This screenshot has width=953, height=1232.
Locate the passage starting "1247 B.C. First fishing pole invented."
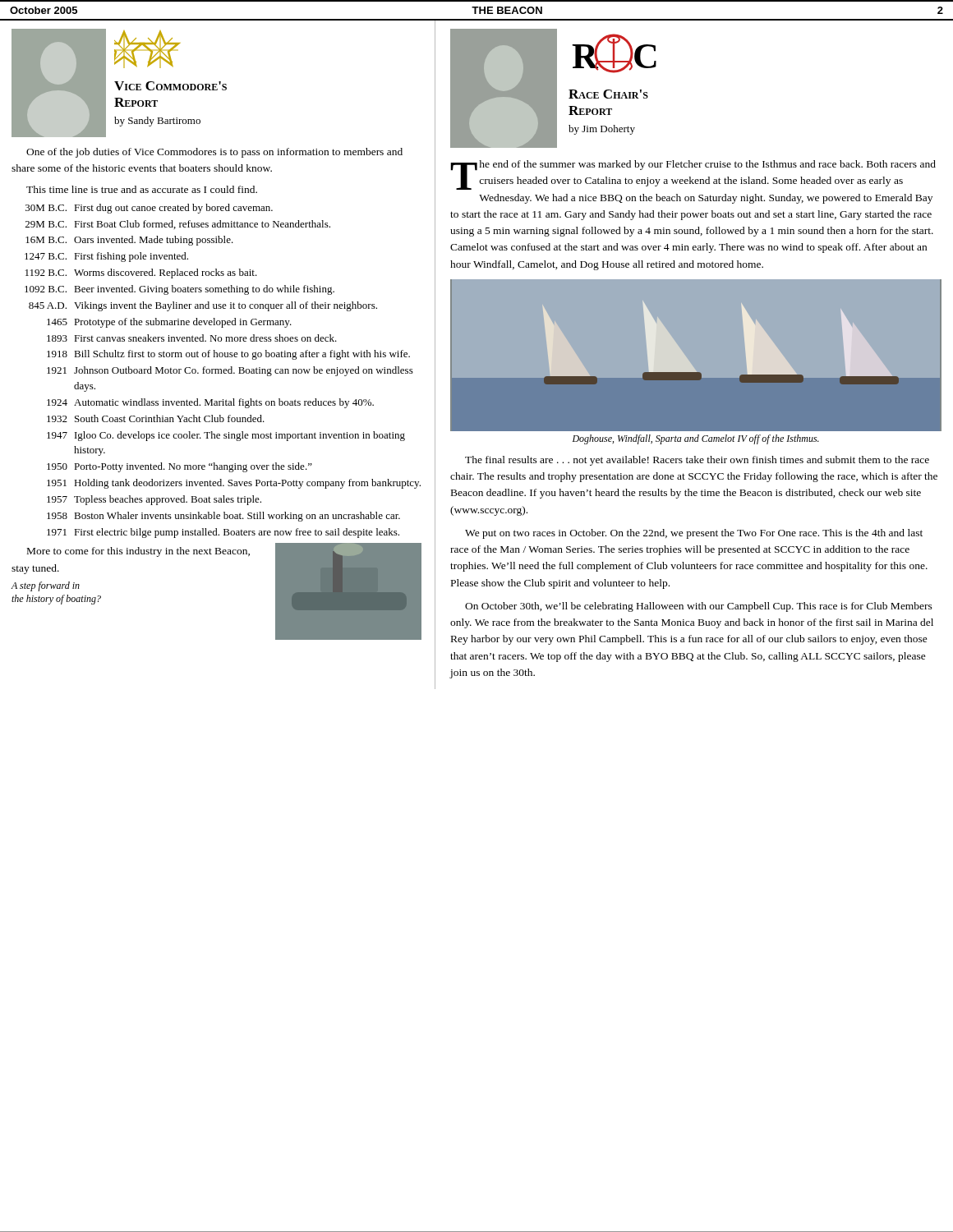(x=100, y=257)
